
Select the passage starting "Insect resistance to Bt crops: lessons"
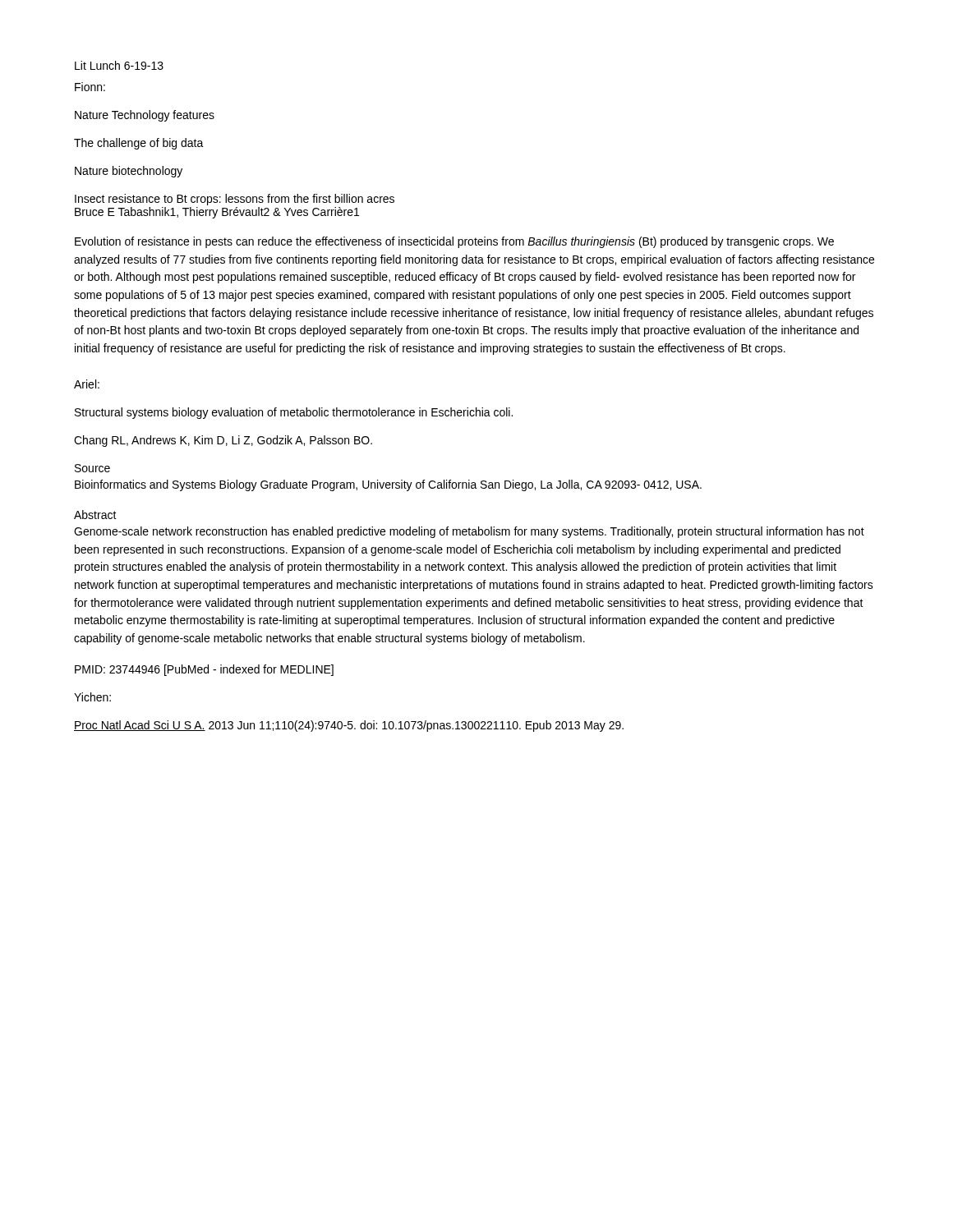tap(234, 205)
